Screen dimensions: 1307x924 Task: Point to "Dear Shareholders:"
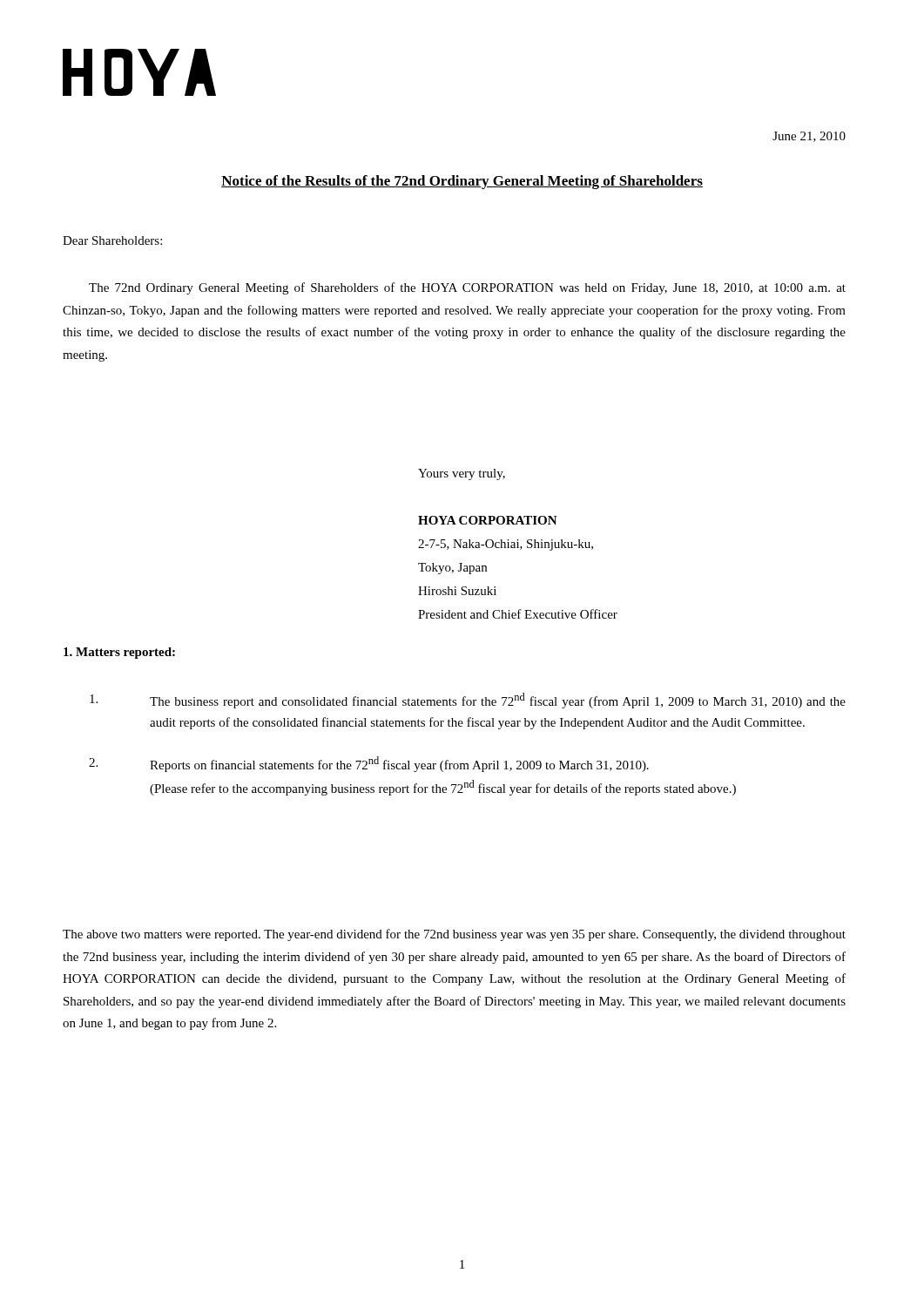113,240
